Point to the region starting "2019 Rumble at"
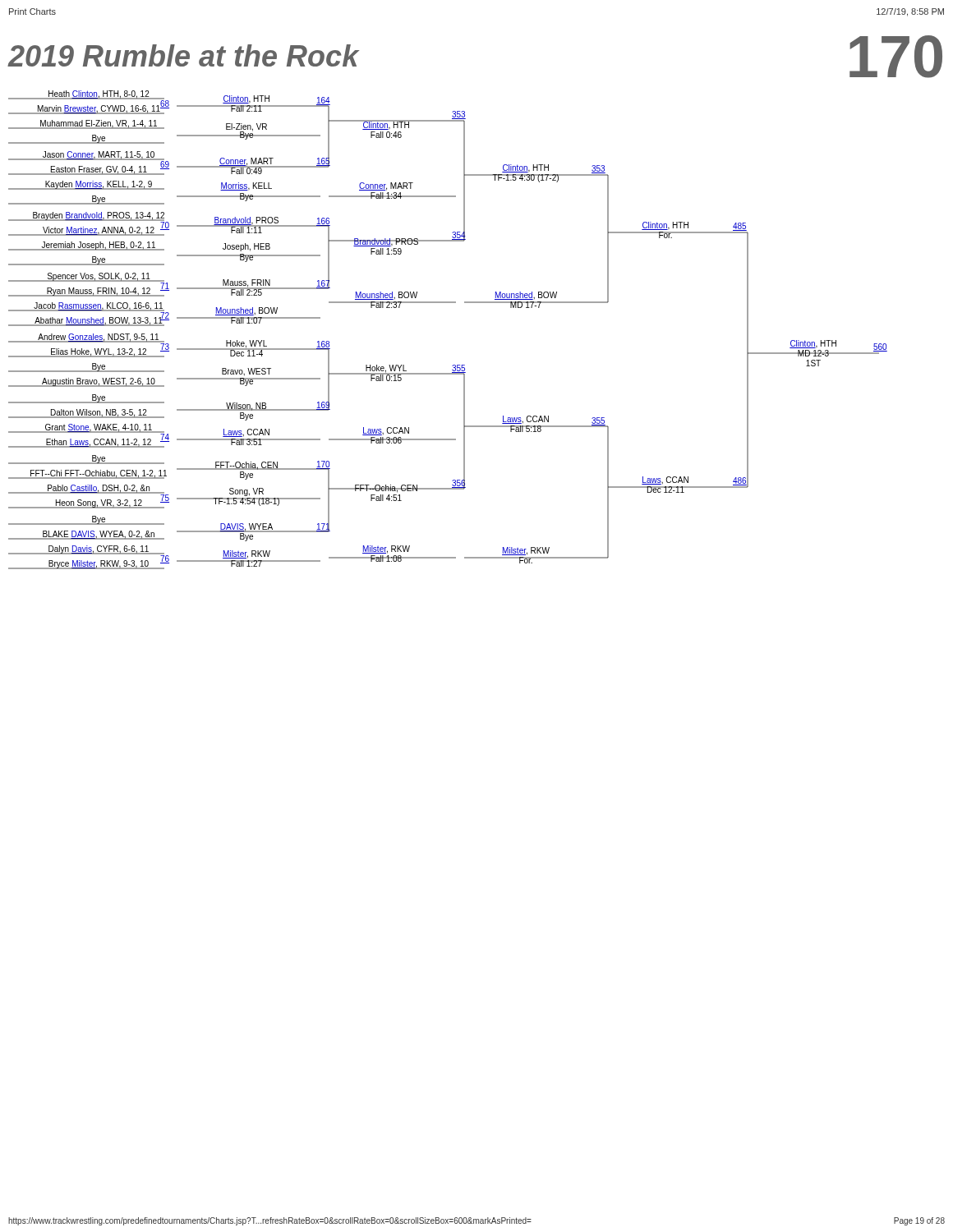Screen dimensions: 1232x953 [x=178, y=56]
